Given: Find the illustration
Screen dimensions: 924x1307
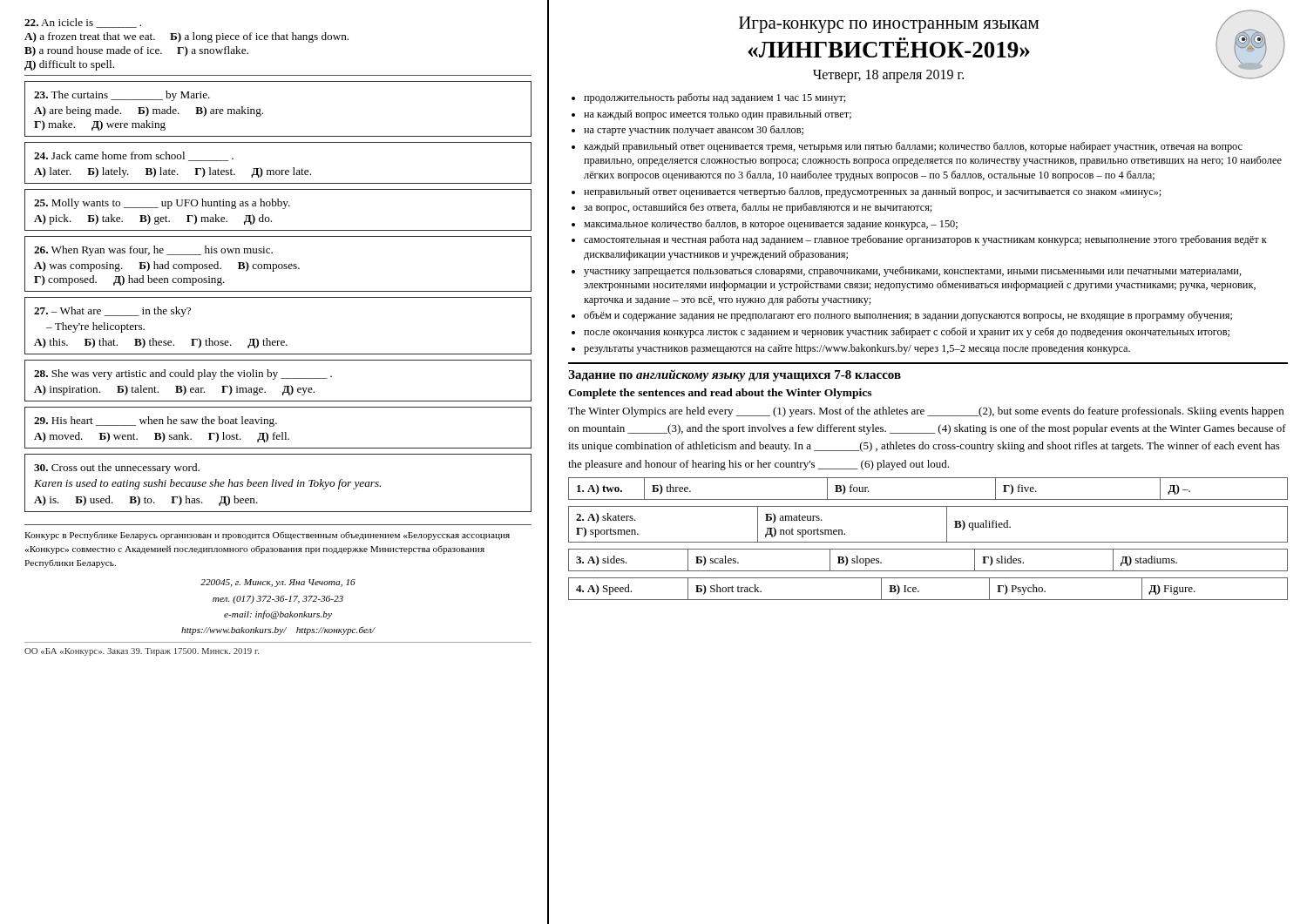Looking at the screenshot, I should tap(1250, 44).
